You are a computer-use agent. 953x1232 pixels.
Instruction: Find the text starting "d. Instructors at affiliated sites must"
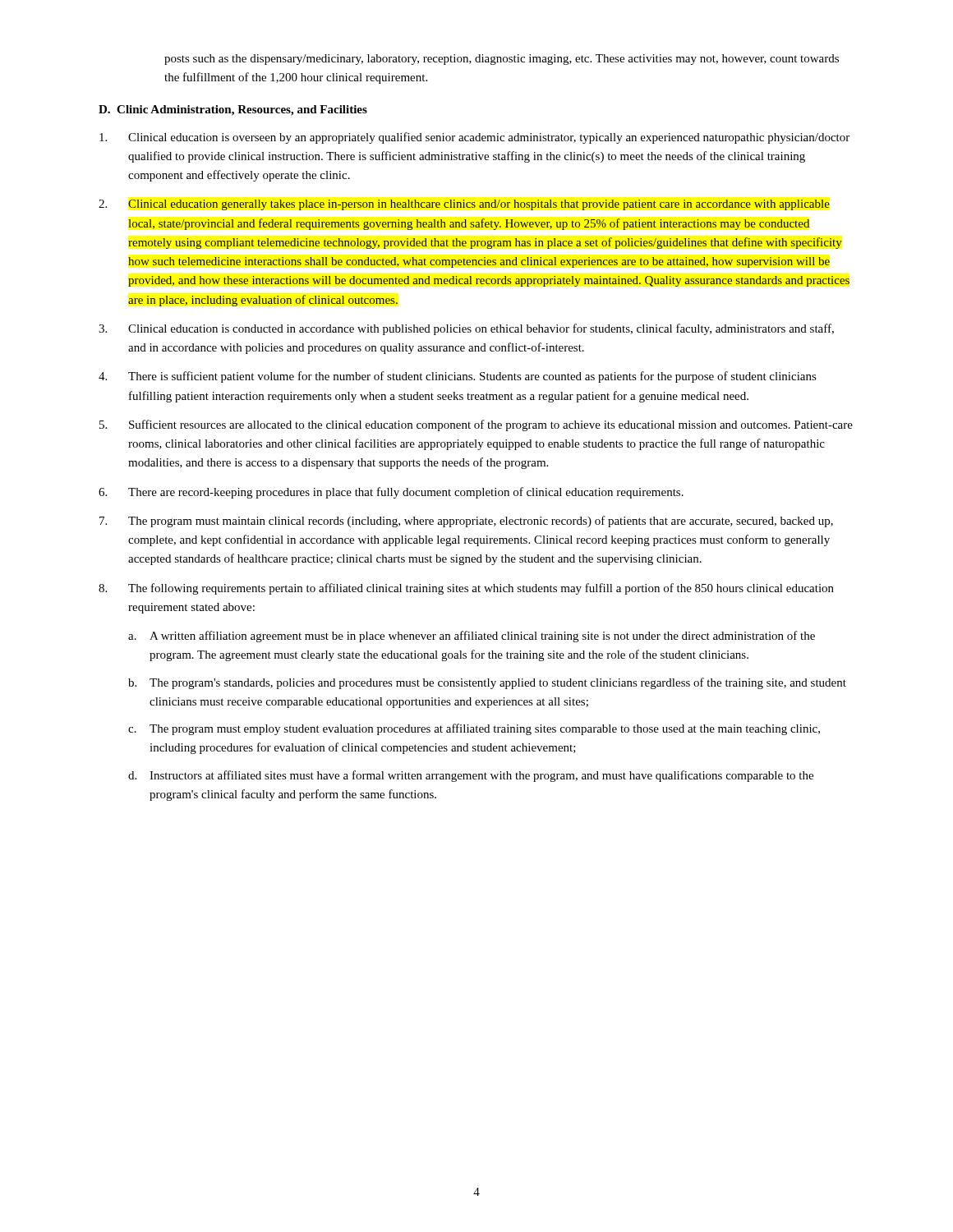[491, 785]
